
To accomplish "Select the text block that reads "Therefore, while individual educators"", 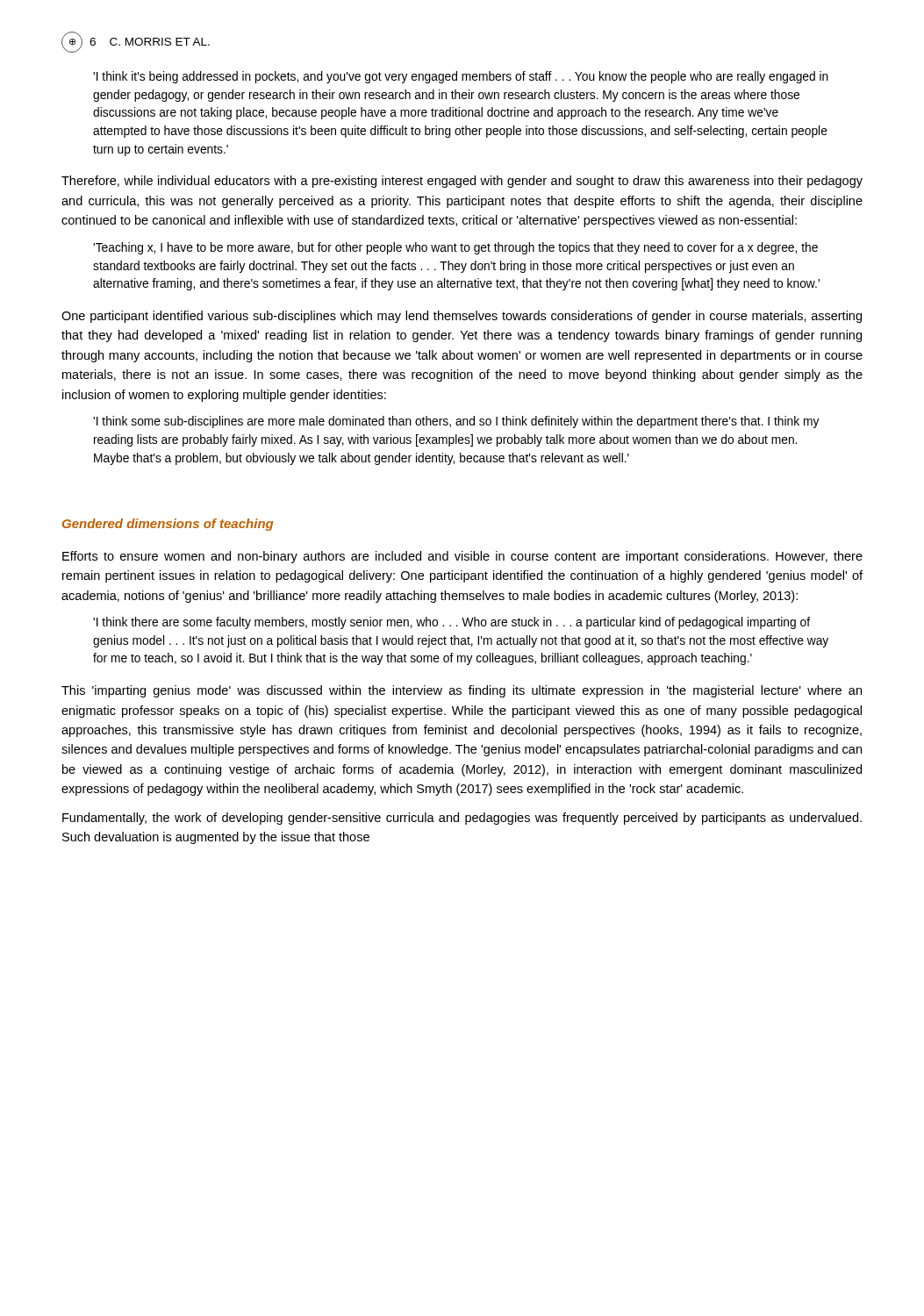I will tap(462, 201).
